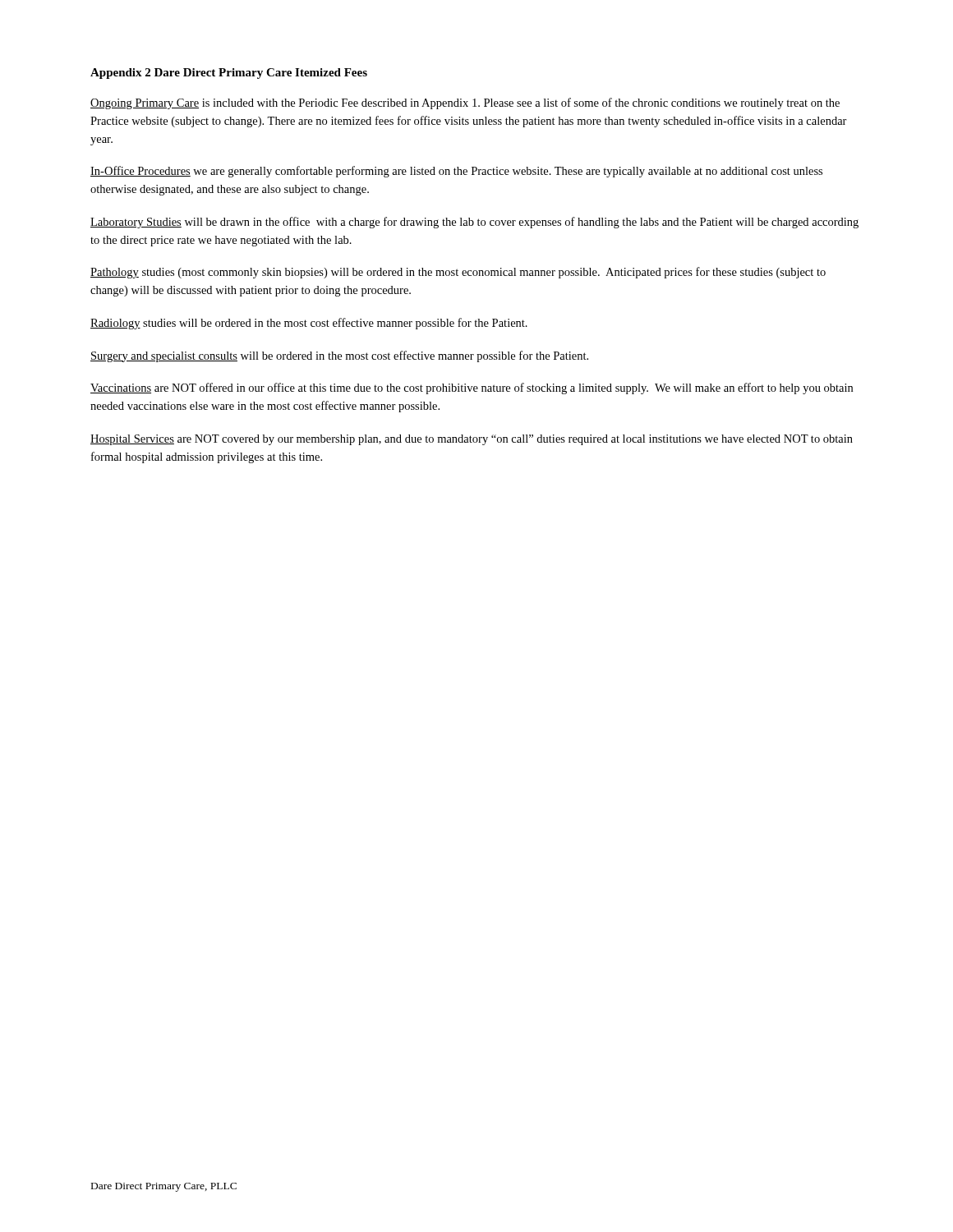
Task: Select the text block containing "Surgery and specialist consults will be ordered in"
Action: coord(340,355)
